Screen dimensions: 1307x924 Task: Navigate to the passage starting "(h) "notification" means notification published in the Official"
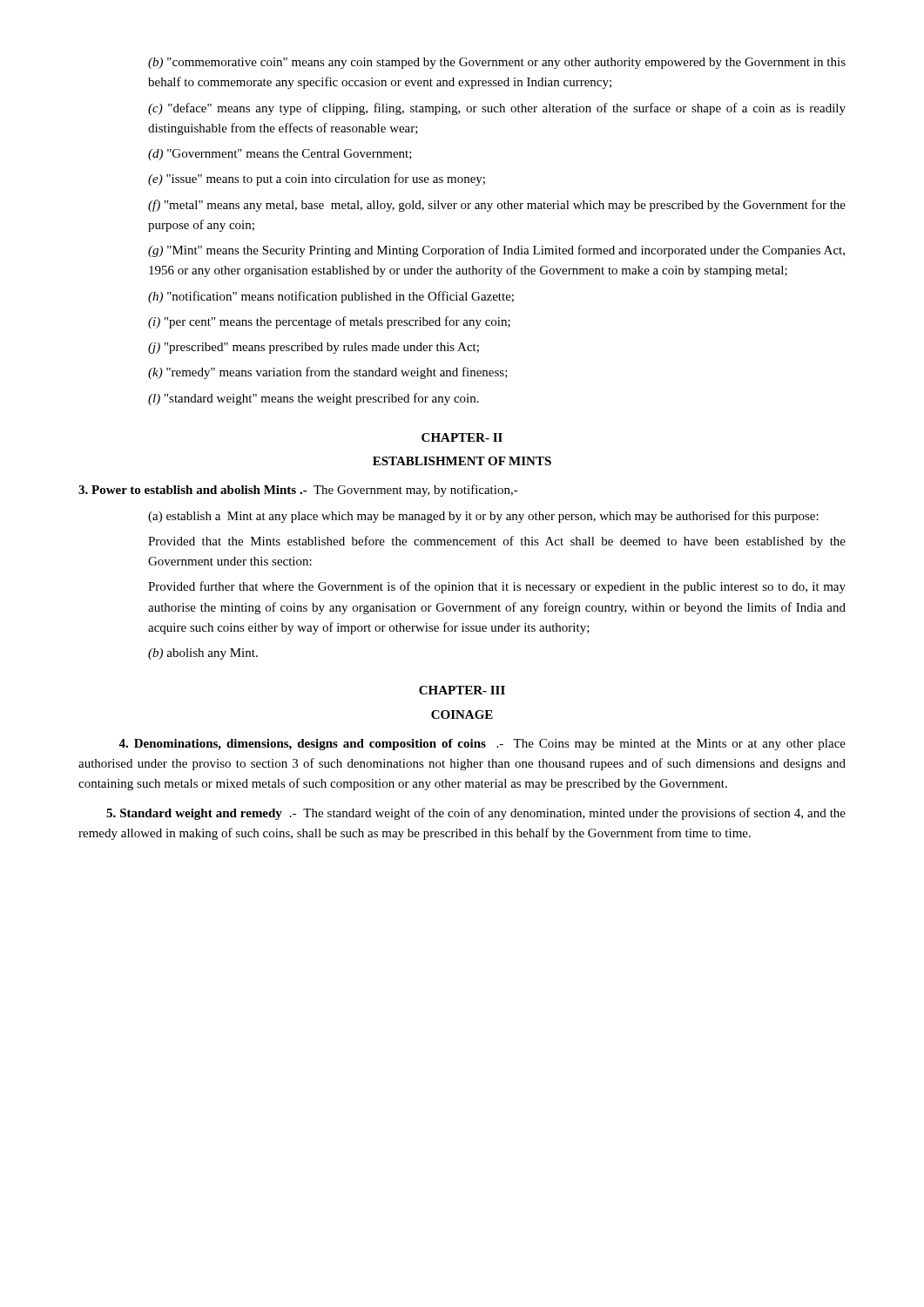click(331, 296)
